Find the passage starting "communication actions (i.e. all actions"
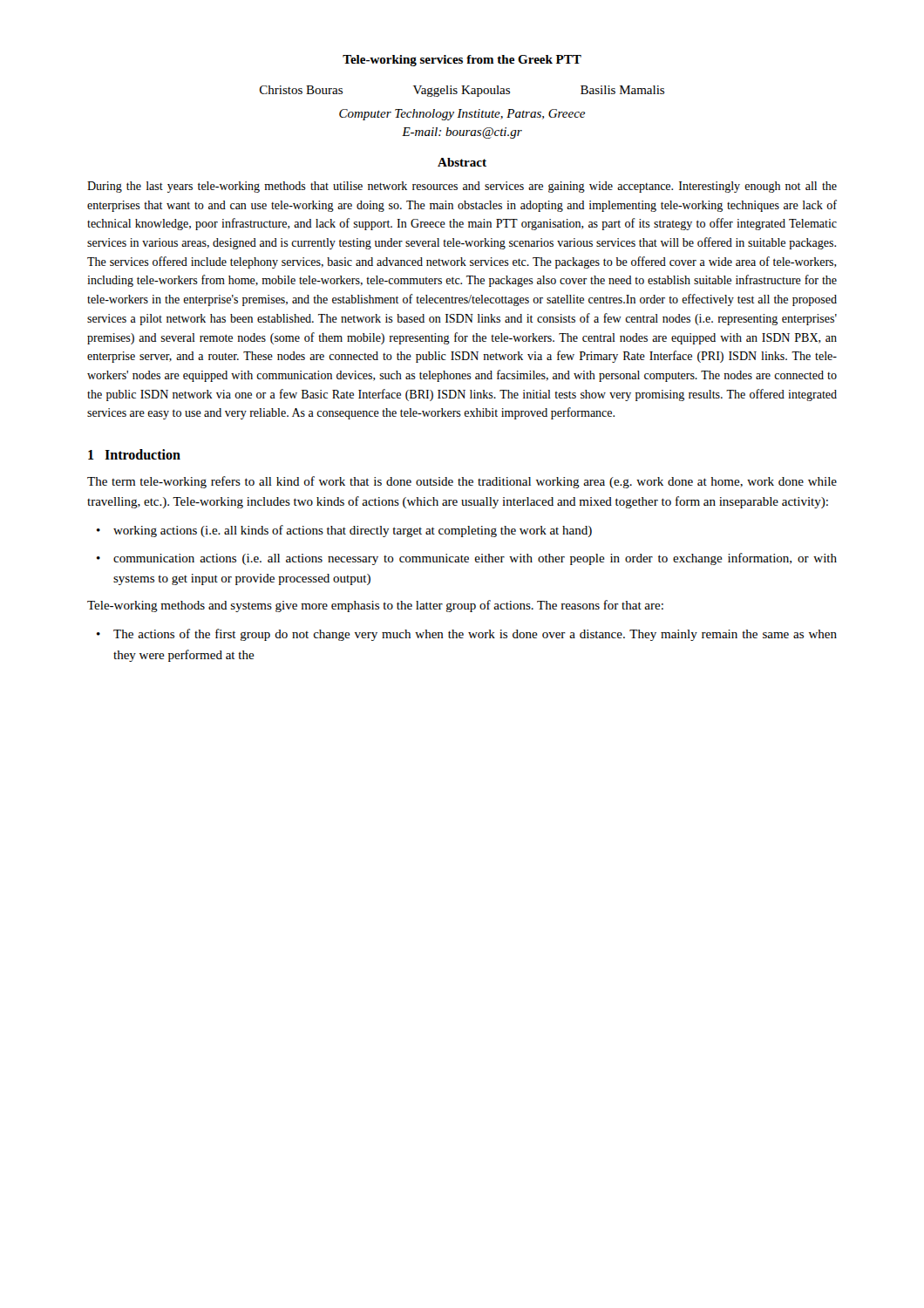 point(475,568)
